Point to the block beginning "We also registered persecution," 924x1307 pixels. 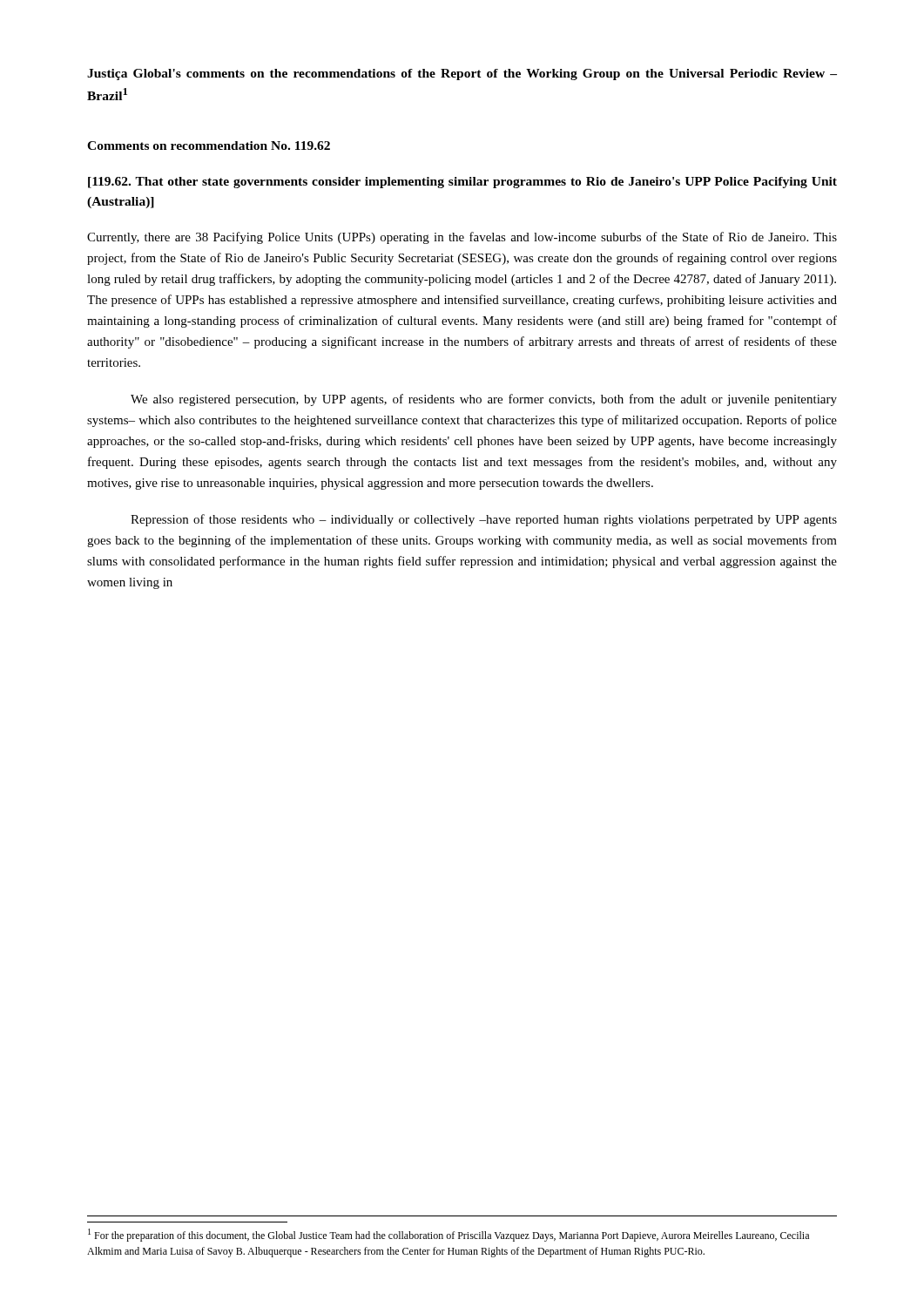point(462,441)
